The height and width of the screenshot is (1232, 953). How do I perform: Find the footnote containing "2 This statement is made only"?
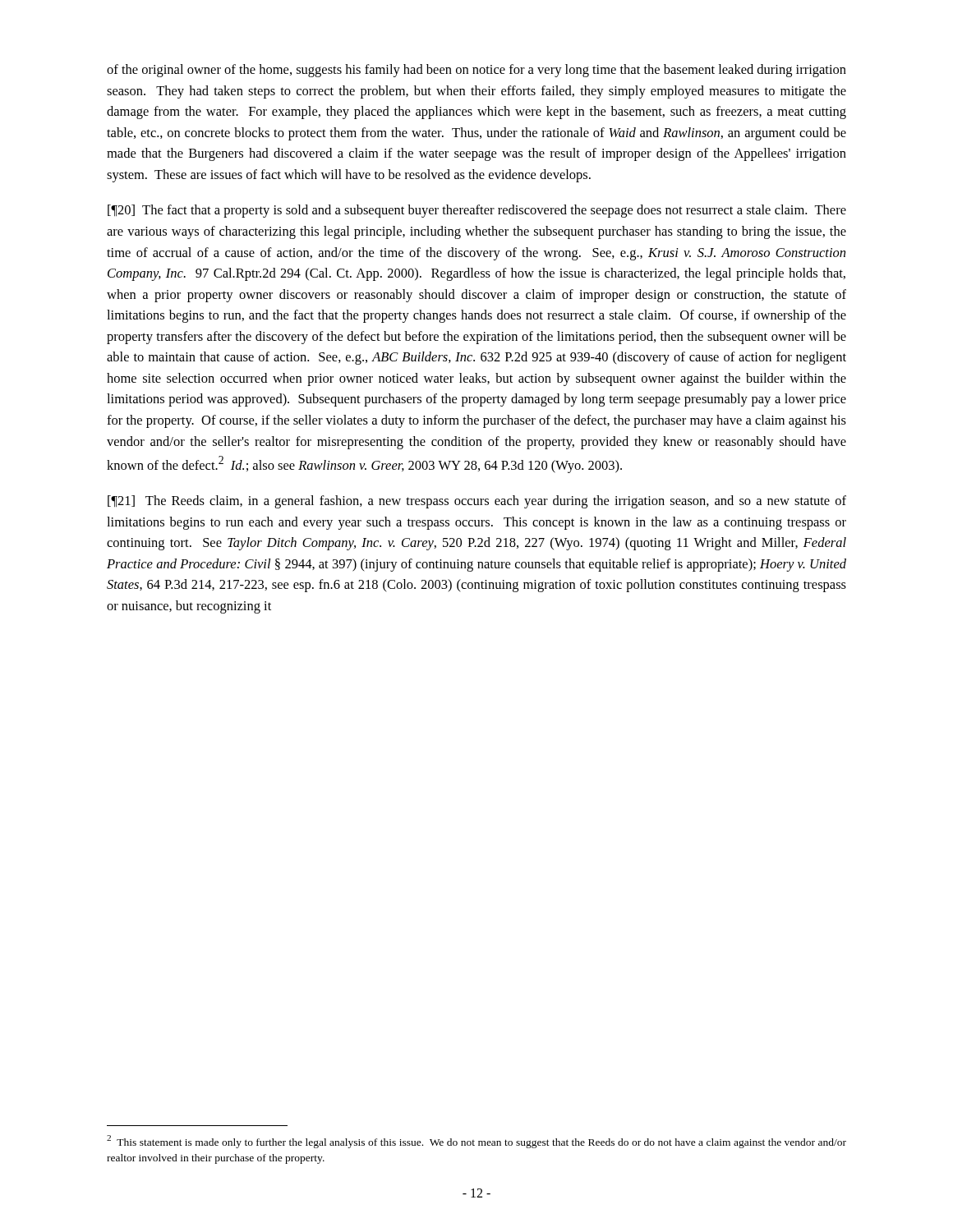[x=476, y=1149]
